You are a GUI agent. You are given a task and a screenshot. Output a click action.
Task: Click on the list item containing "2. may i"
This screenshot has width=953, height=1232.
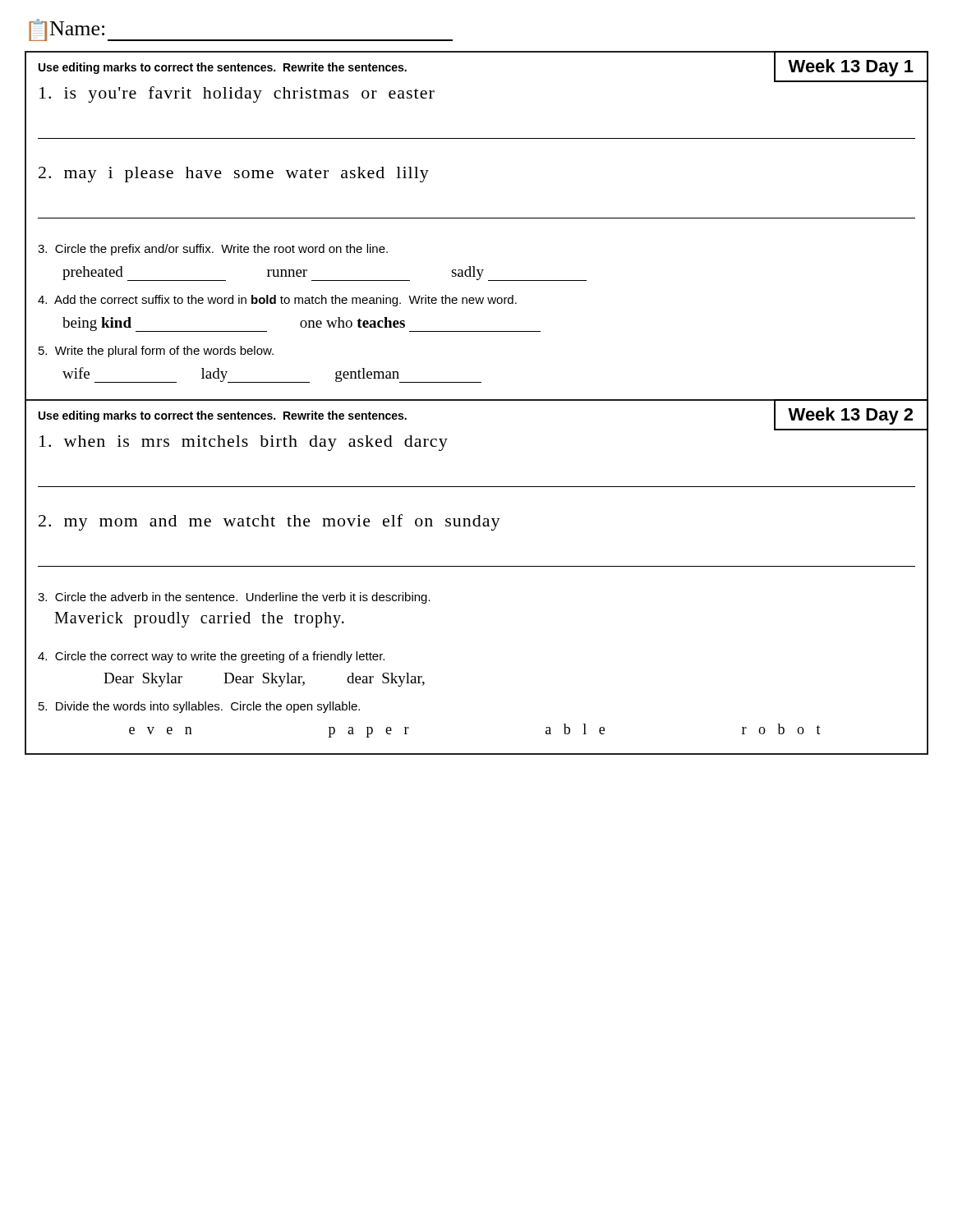pos(234,175)
